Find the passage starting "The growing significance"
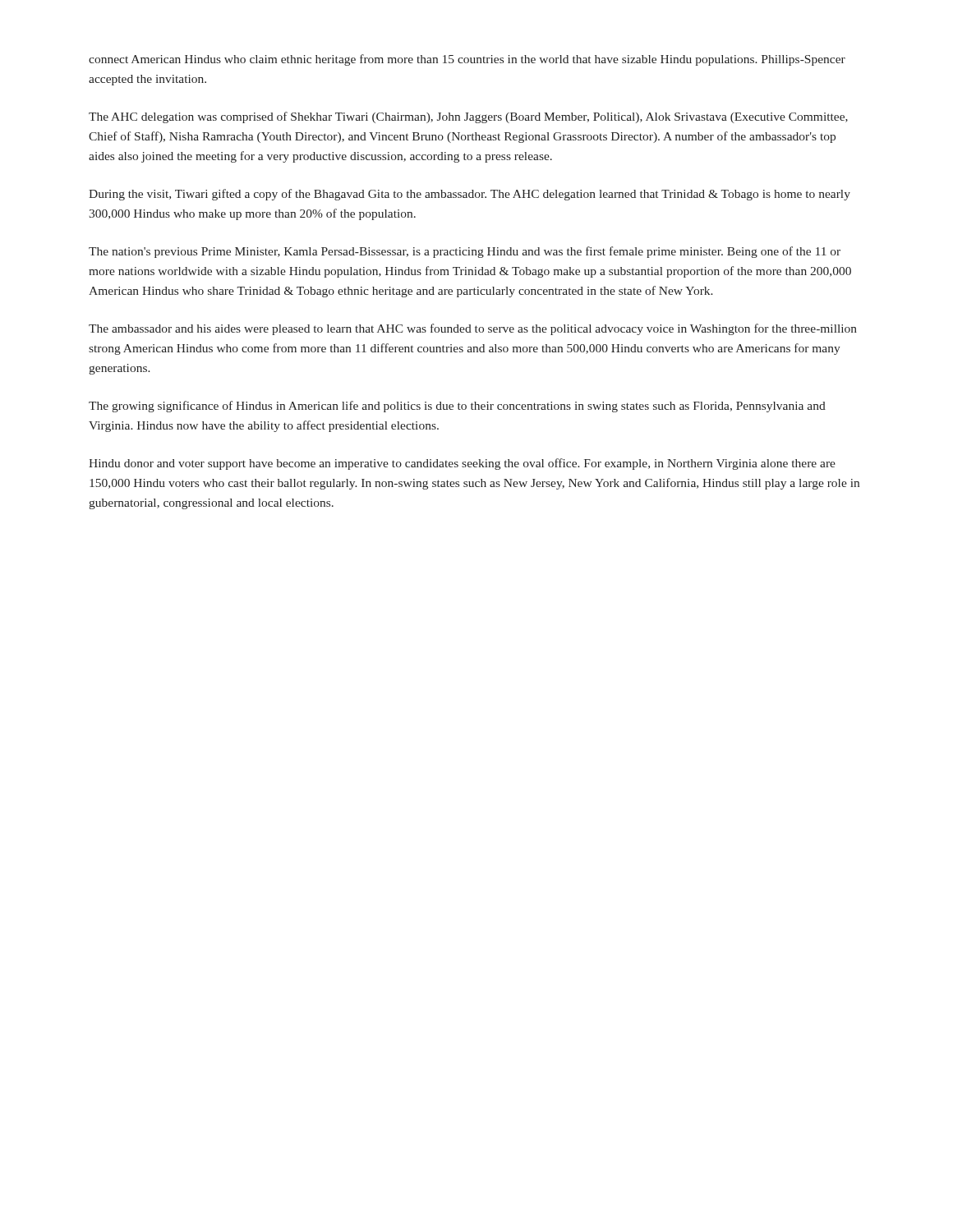Image resolution: width=953 pixels, height=1232 pixels. [457, 415]
